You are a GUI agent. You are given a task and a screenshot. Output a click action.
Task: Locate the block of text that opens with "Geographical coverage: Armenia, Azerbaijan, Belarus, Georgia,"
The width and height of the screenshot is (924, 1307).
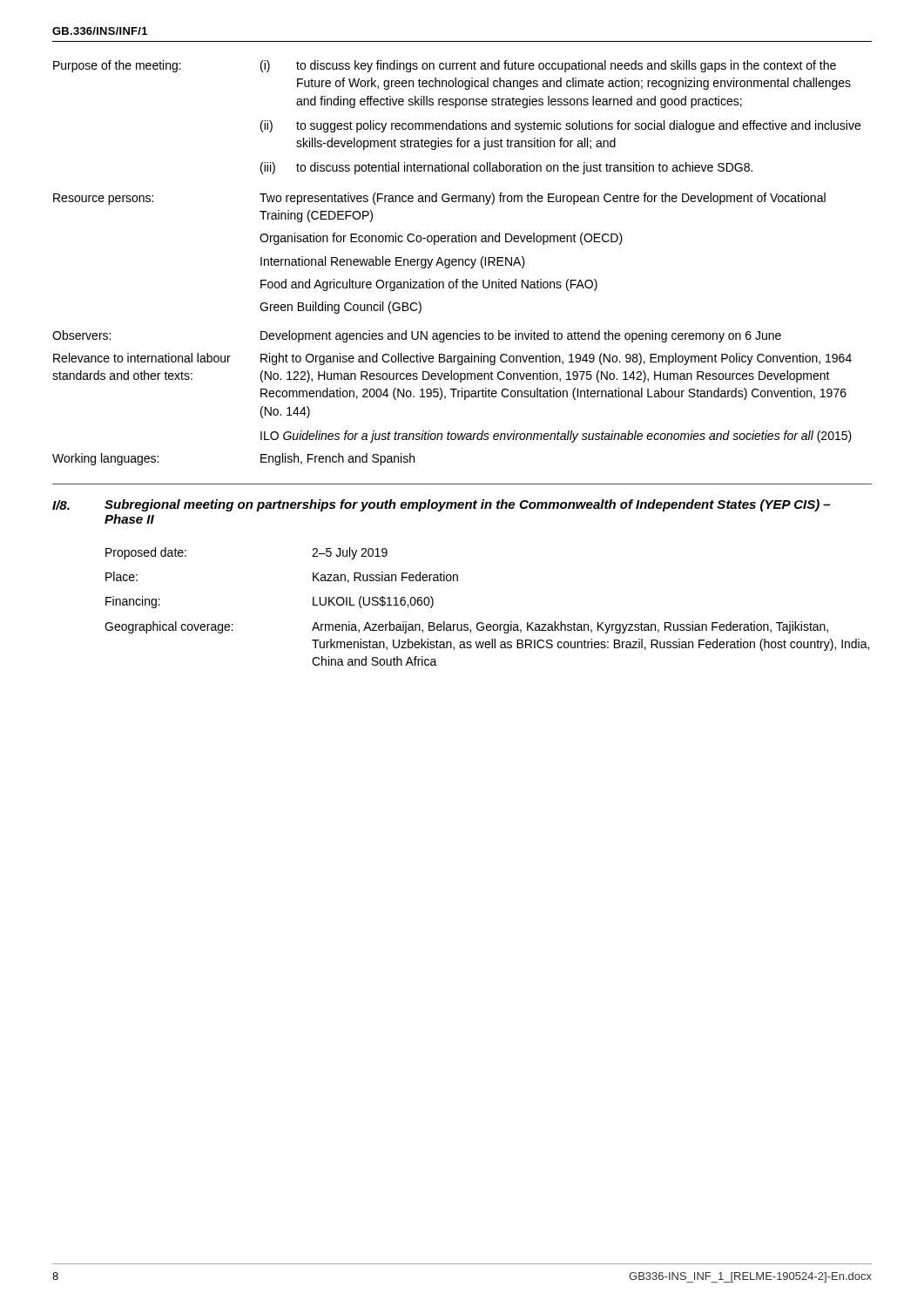tap(488, 644)
